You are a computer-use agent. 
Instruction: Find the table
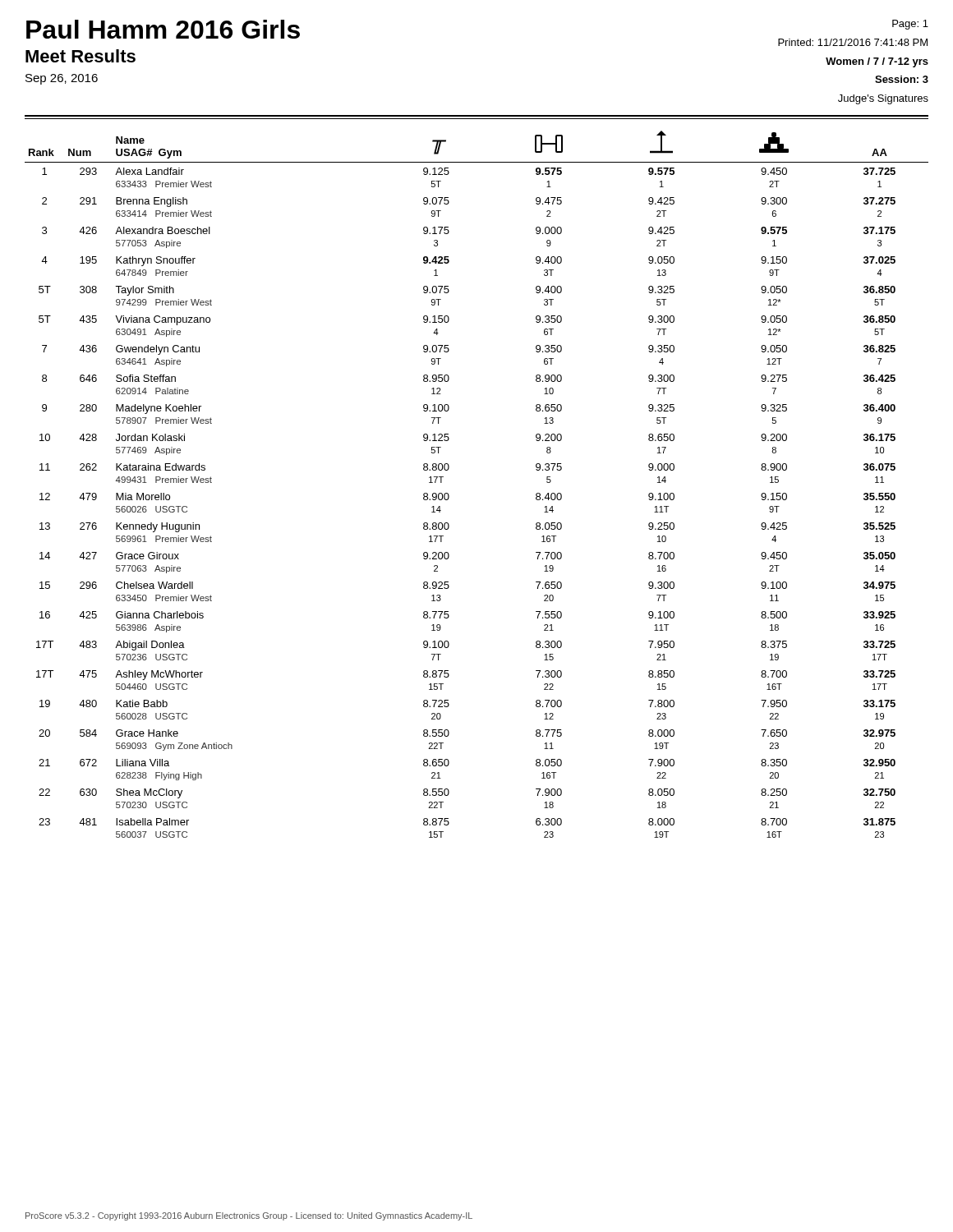click(x=476, y=484)
